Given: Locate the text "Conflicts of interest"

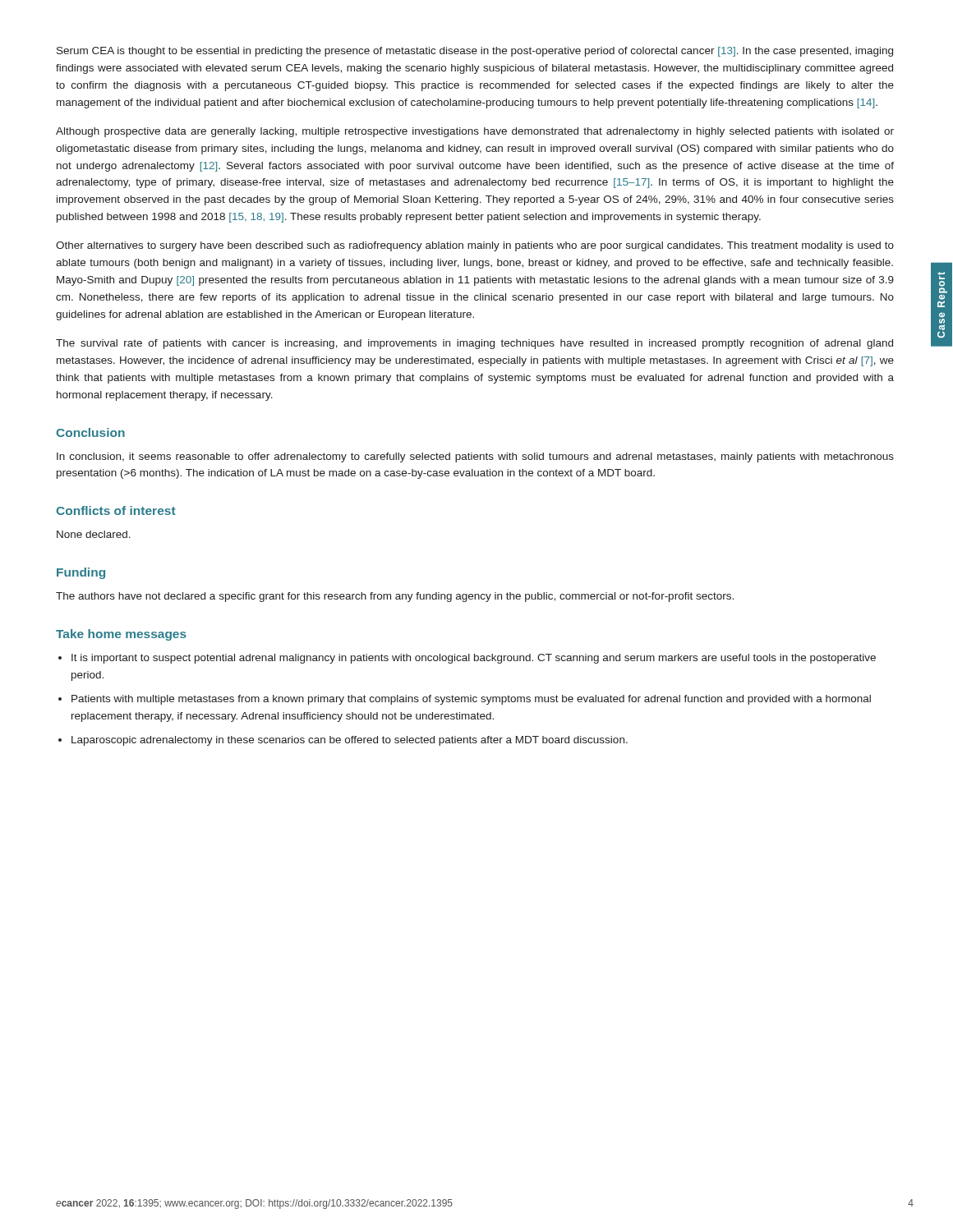Looking at the screenshot, I should 116,511.
